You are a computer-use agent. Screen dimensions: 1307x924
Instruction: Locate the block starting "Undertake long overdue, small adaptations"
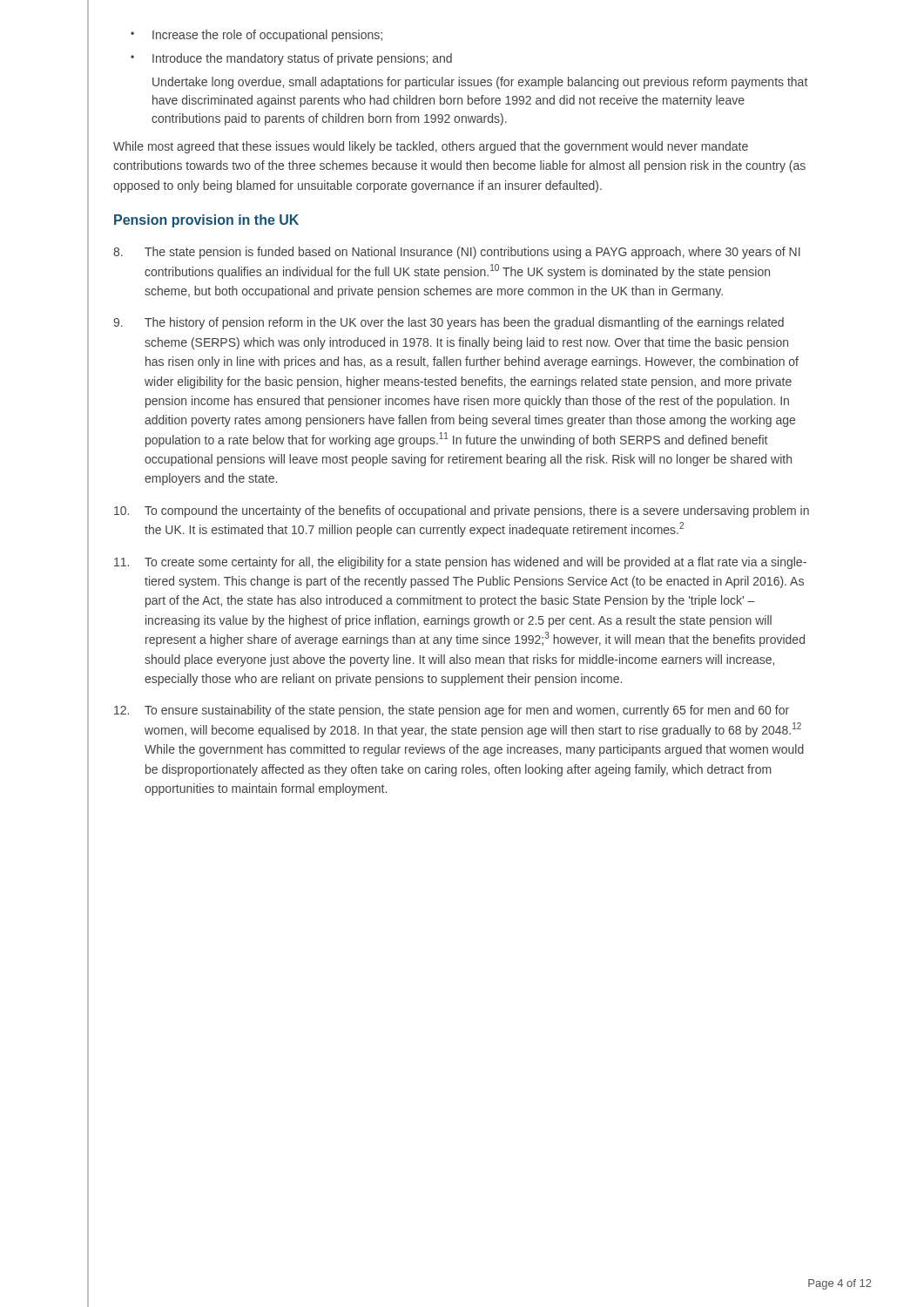[x=480, y=100]
